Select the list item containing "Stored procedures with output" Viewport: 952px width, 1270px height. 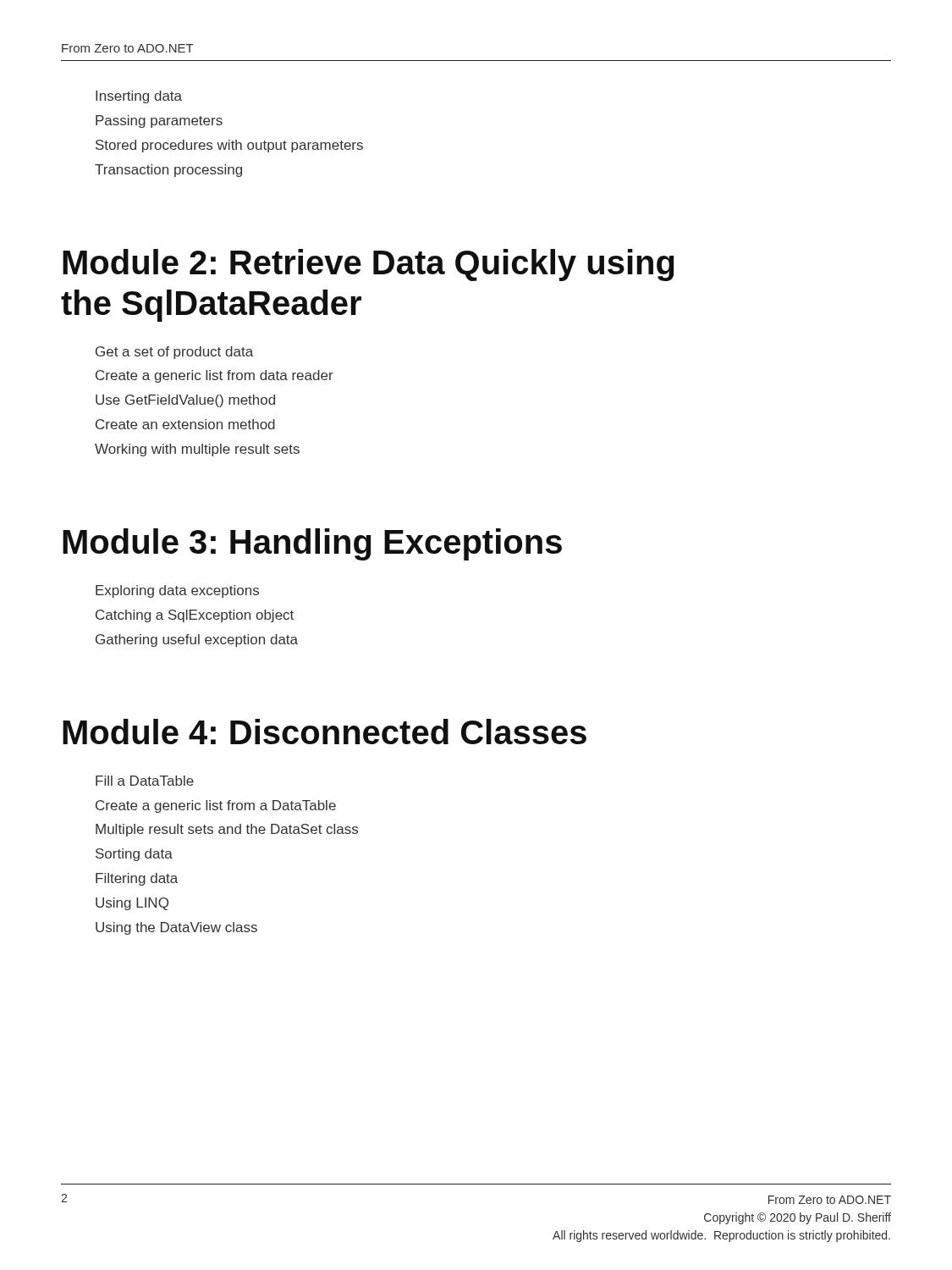(x=229, y=145)
